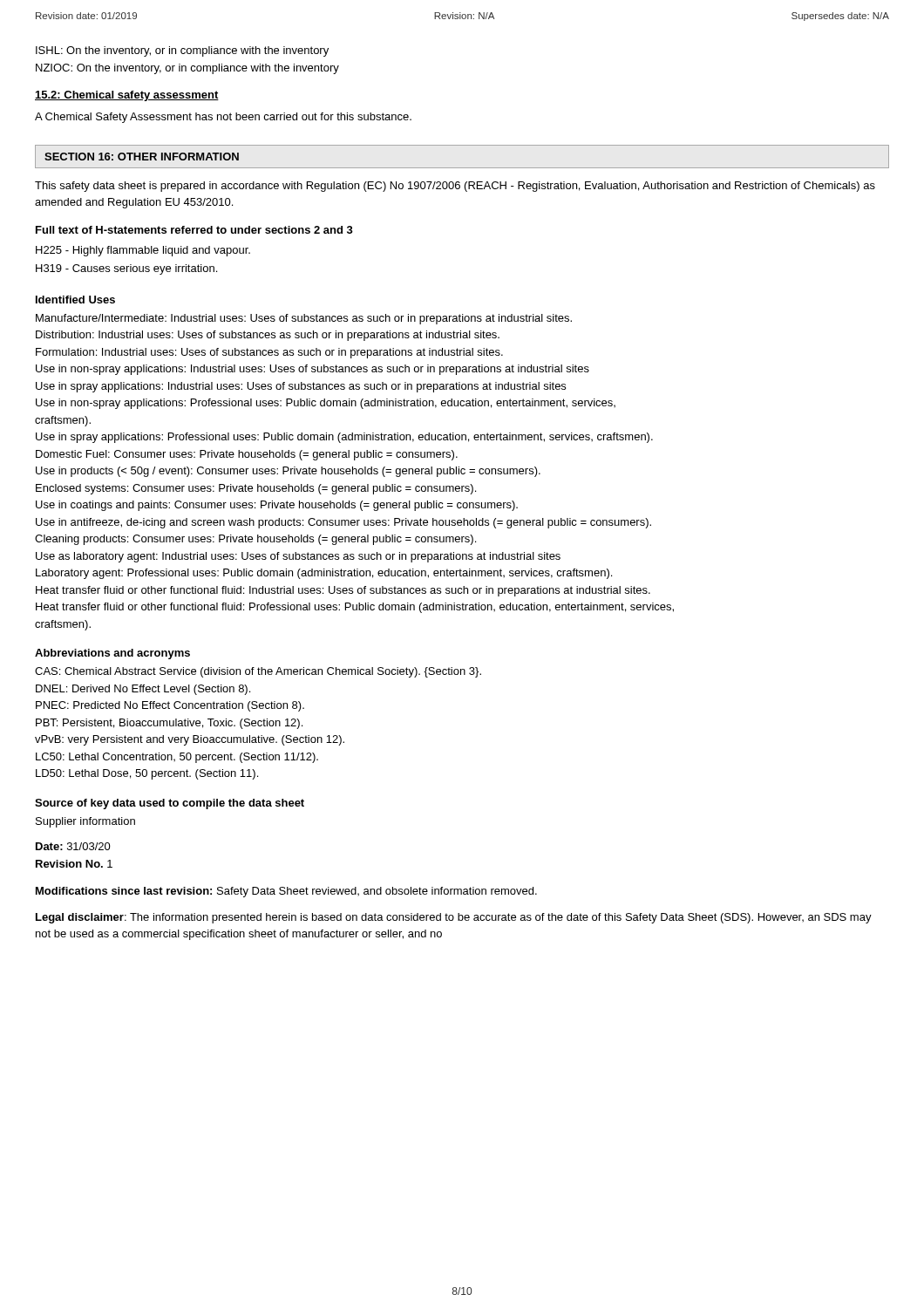Point to the text starting "CAS: Chemical Abstract Service"
924x1308 pixels.
pyautogui.click(x=258, y=722)
